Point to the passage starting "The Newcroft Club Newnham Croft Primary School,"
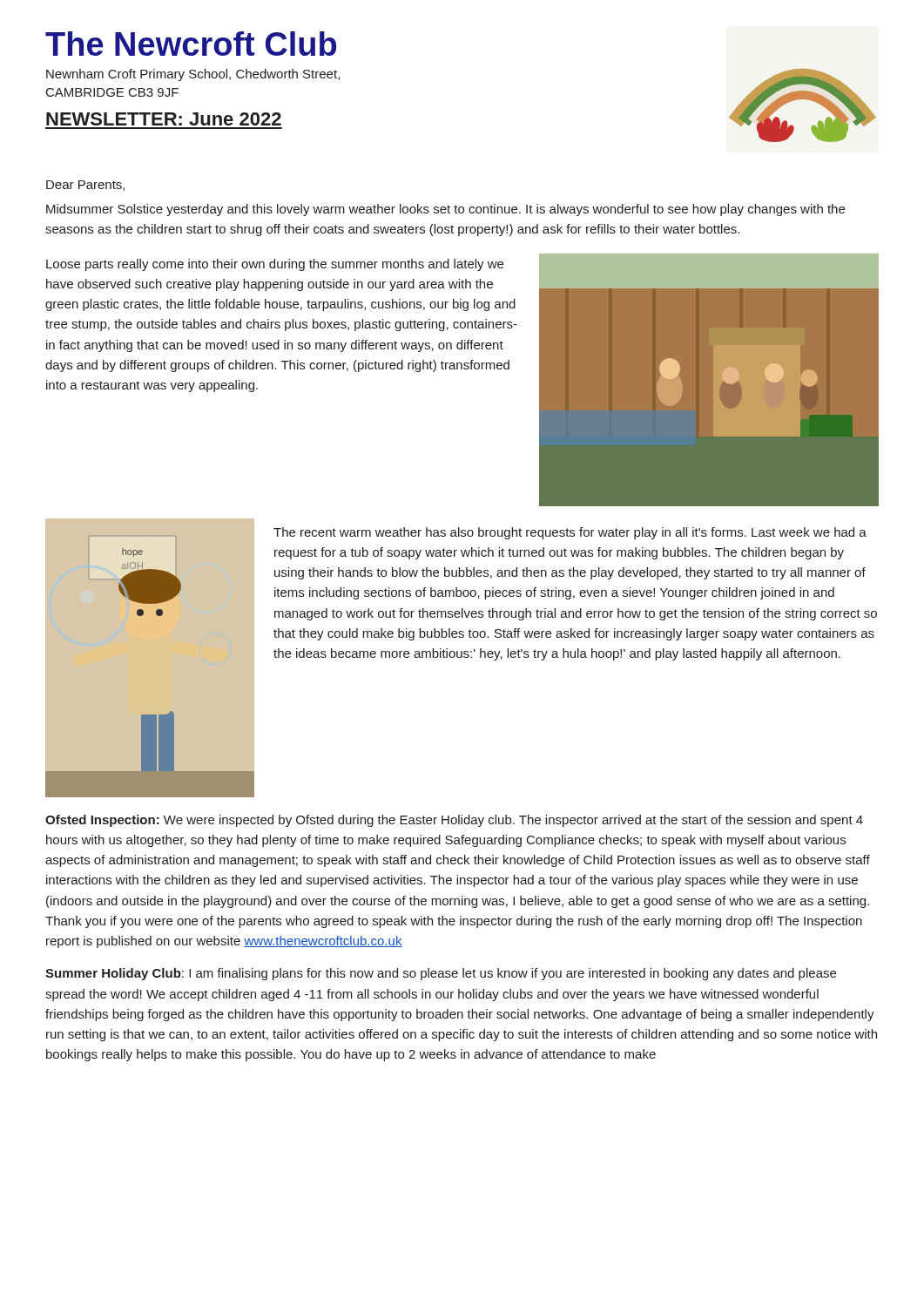The width and height of the screenshot is (924, 1307). (x=191, y=44)
